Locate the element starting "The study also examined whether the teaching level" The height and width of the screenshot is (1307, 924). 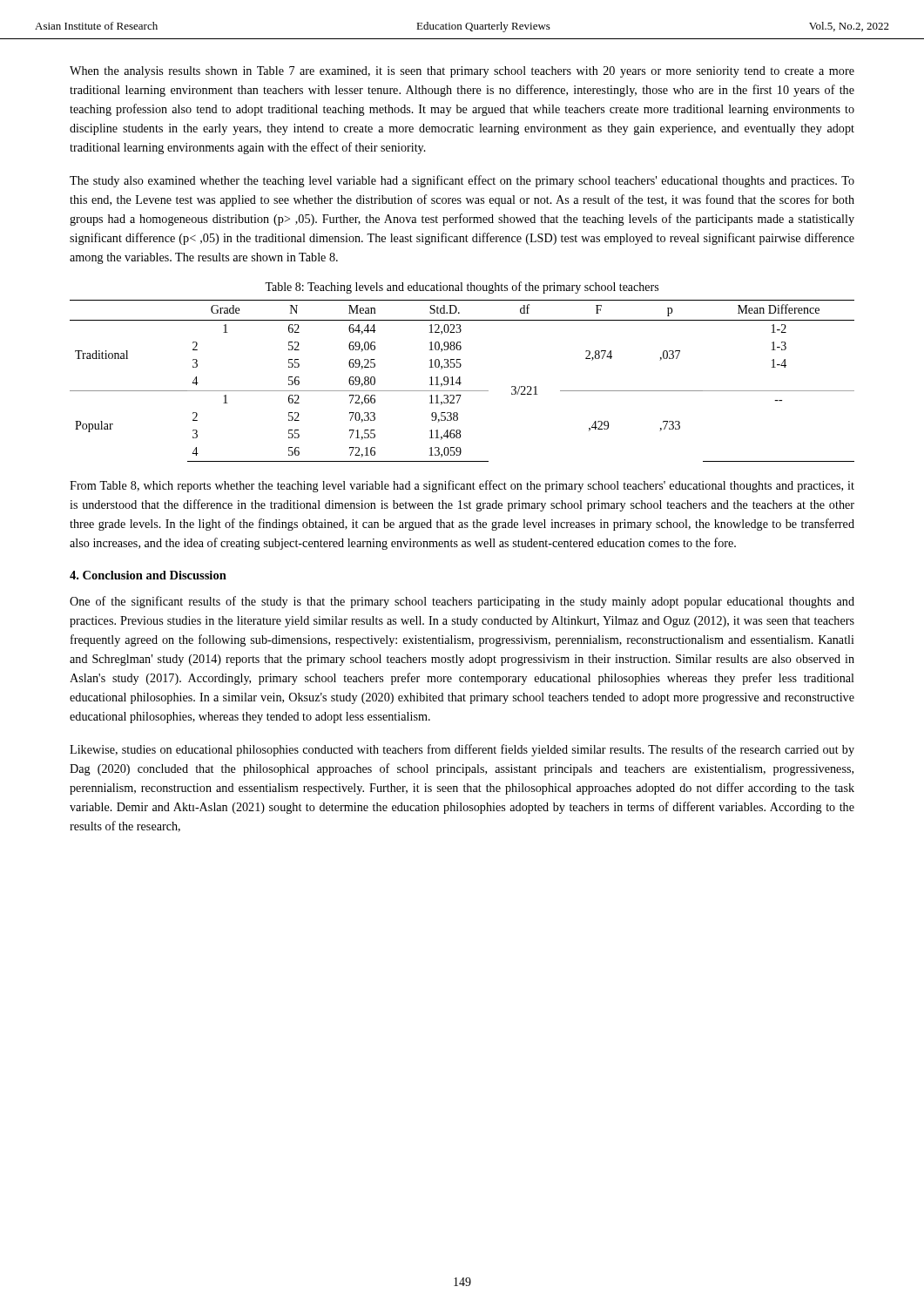tap(462, 219)
